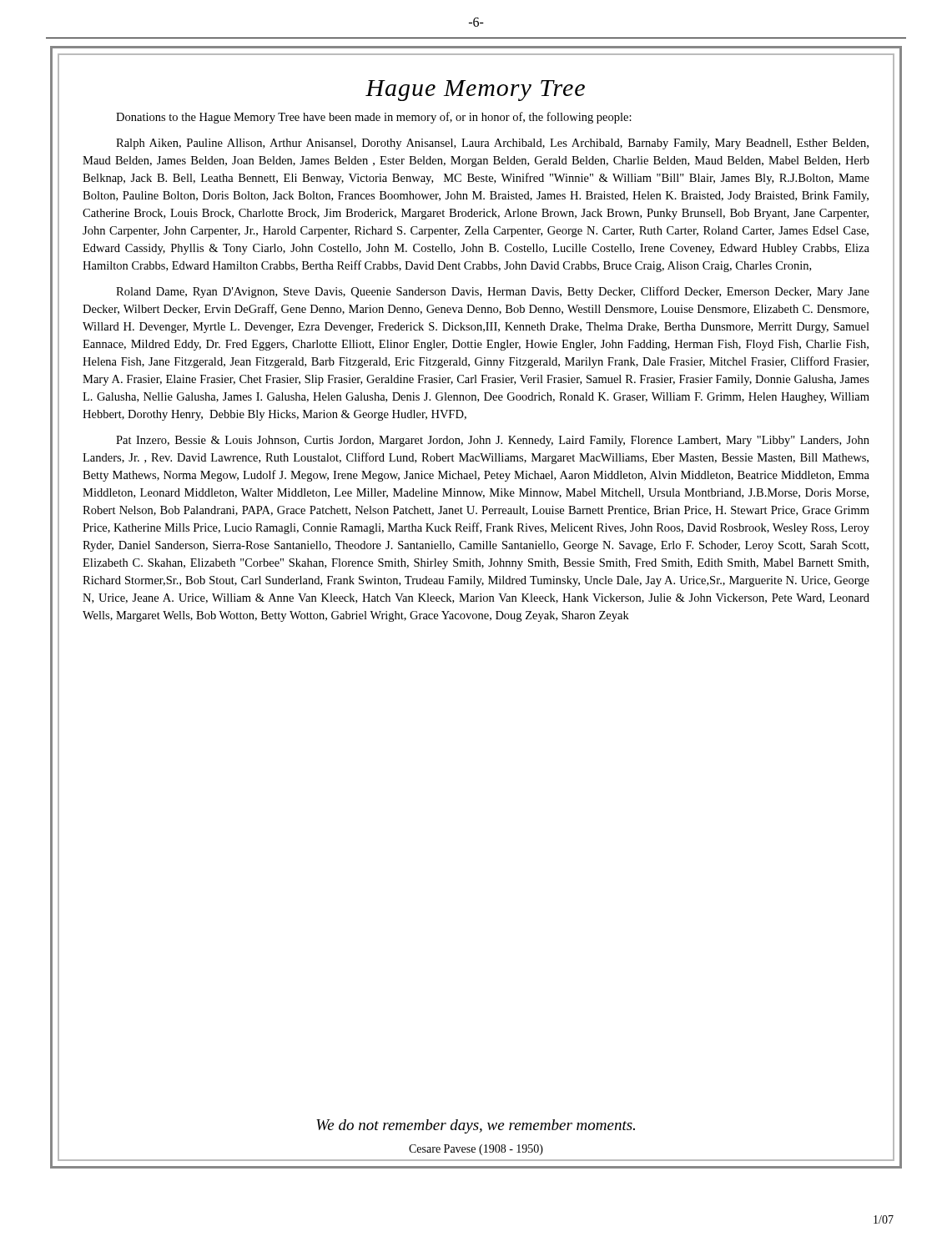Click the passage that begins "Ralph Aiken, Pauline Allison, Arthur Anisansel,"
The height and width of the screenshot is (1252, 952).
(x=476, y=204)
